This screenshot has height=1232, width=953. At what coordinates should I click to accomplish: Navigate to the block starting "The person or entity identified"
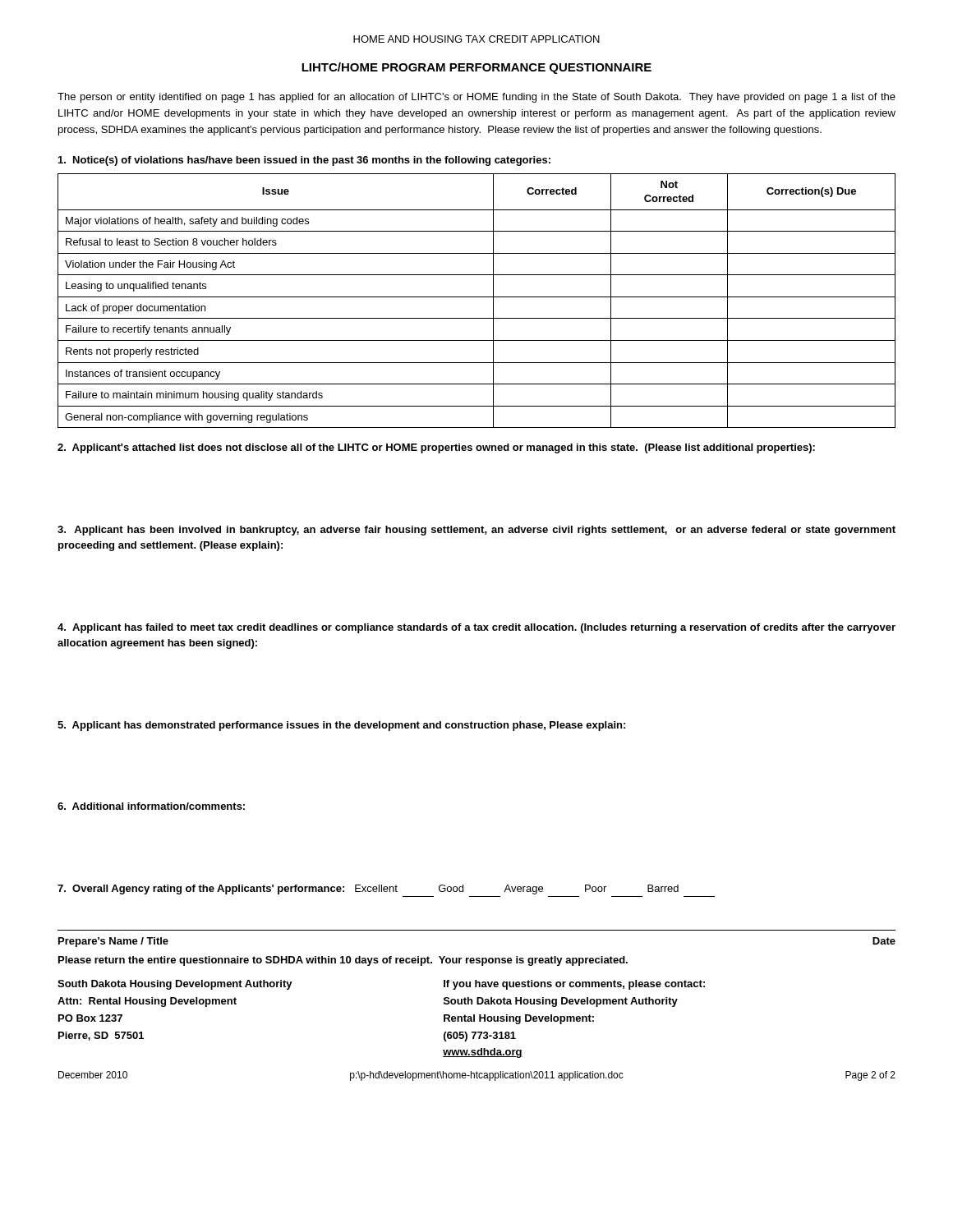click(x=476, y=113)
